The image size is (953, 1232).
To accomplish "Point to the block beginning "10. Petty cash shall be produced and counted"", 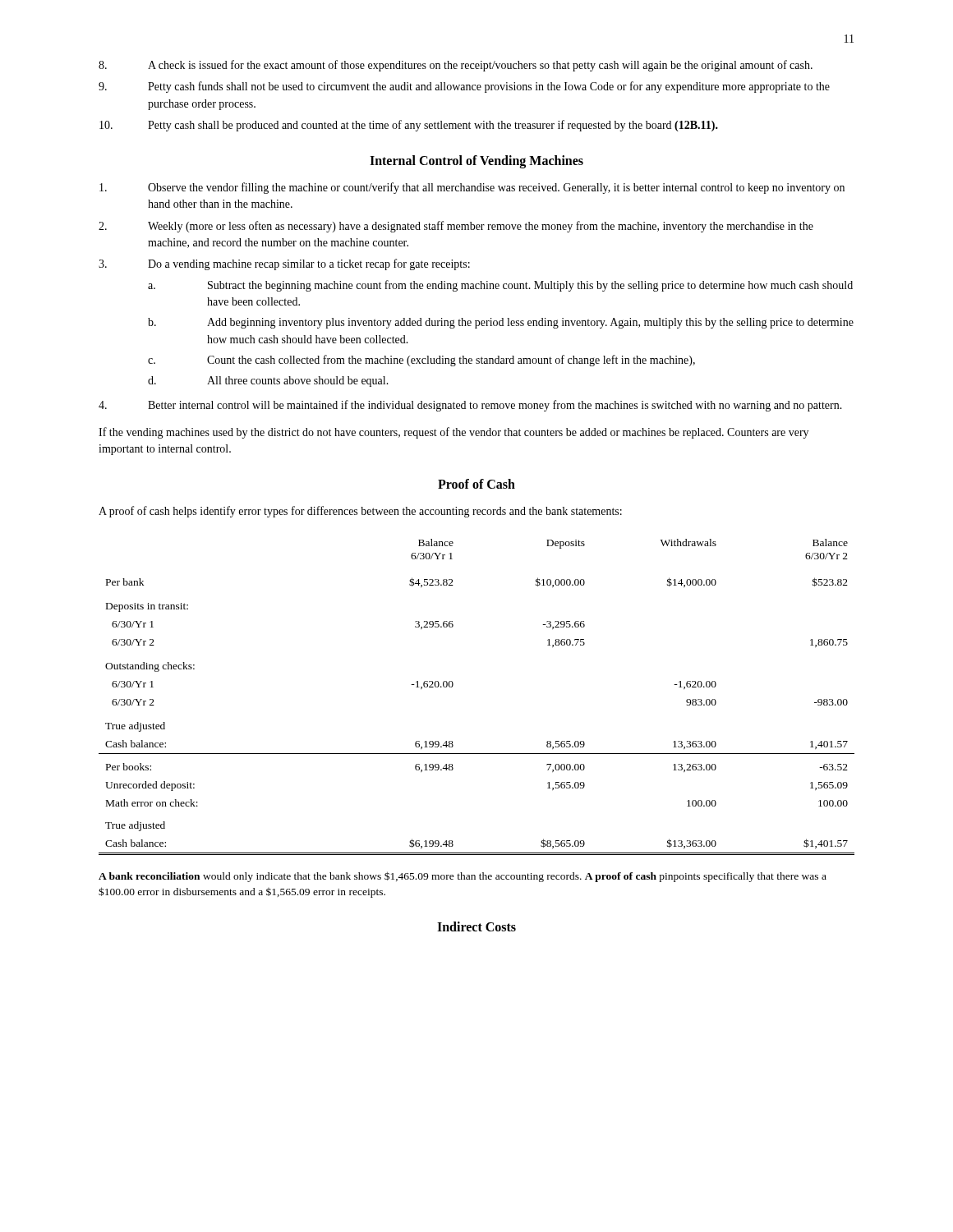I will pos(476,126).
